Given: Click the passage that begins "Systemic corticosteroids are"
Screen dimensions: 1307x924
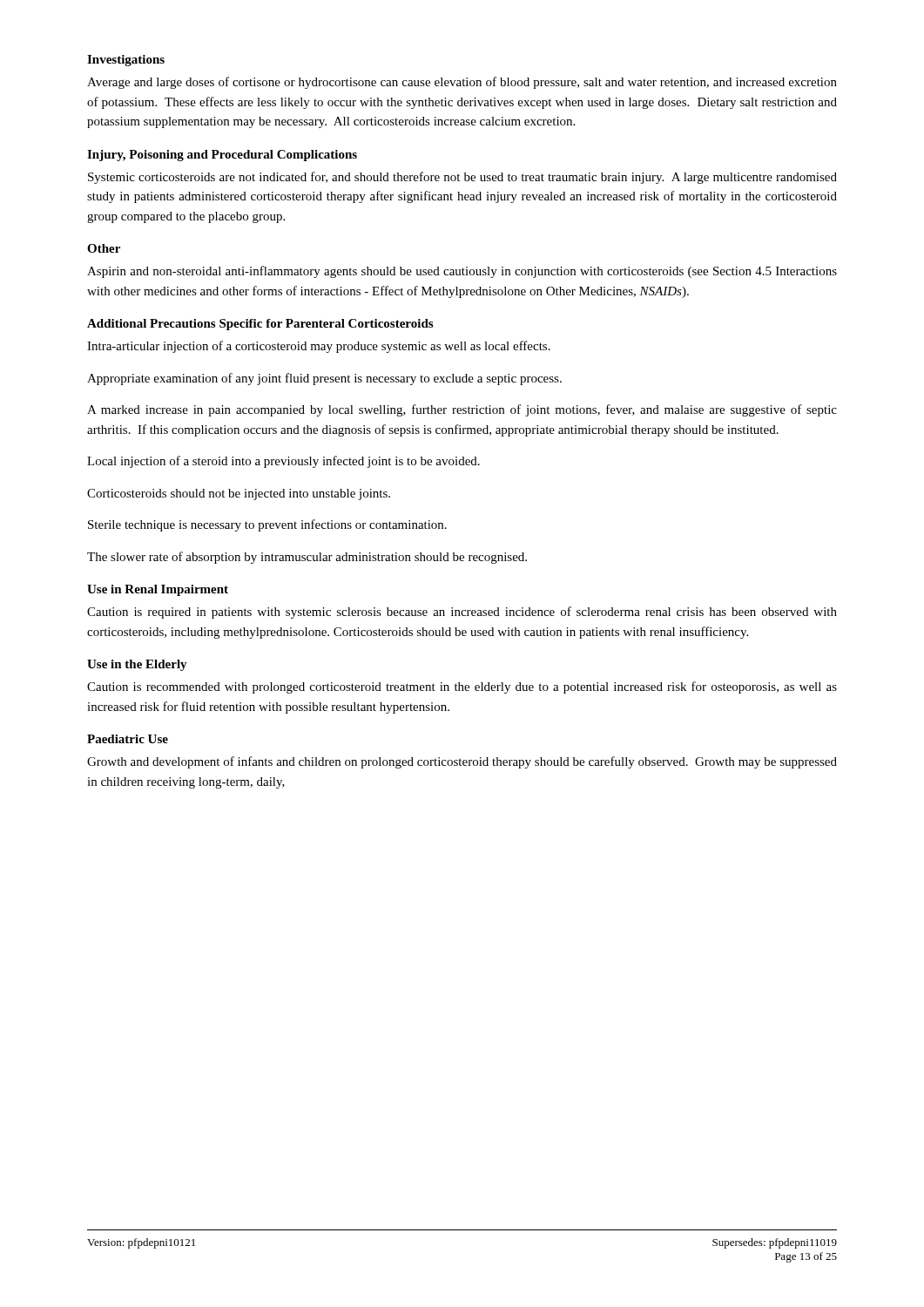Looking at the screenshot, I should click(462, 196).
